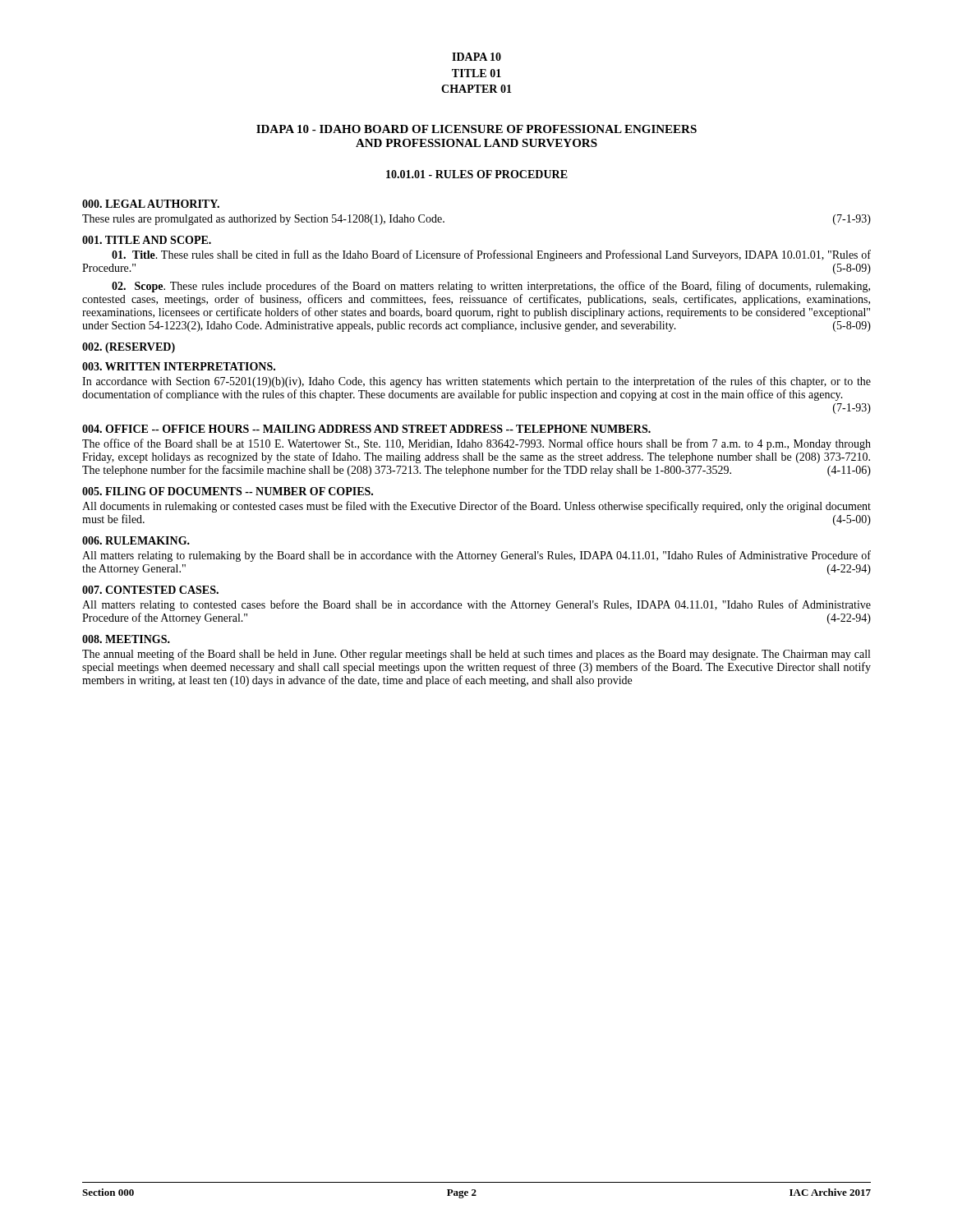Point to "005. FILING OF DOCUMENTS -- NUMBER OF COPIES."
The height and width of the screenshot is (1232, 953).
[x=228, y=491]
